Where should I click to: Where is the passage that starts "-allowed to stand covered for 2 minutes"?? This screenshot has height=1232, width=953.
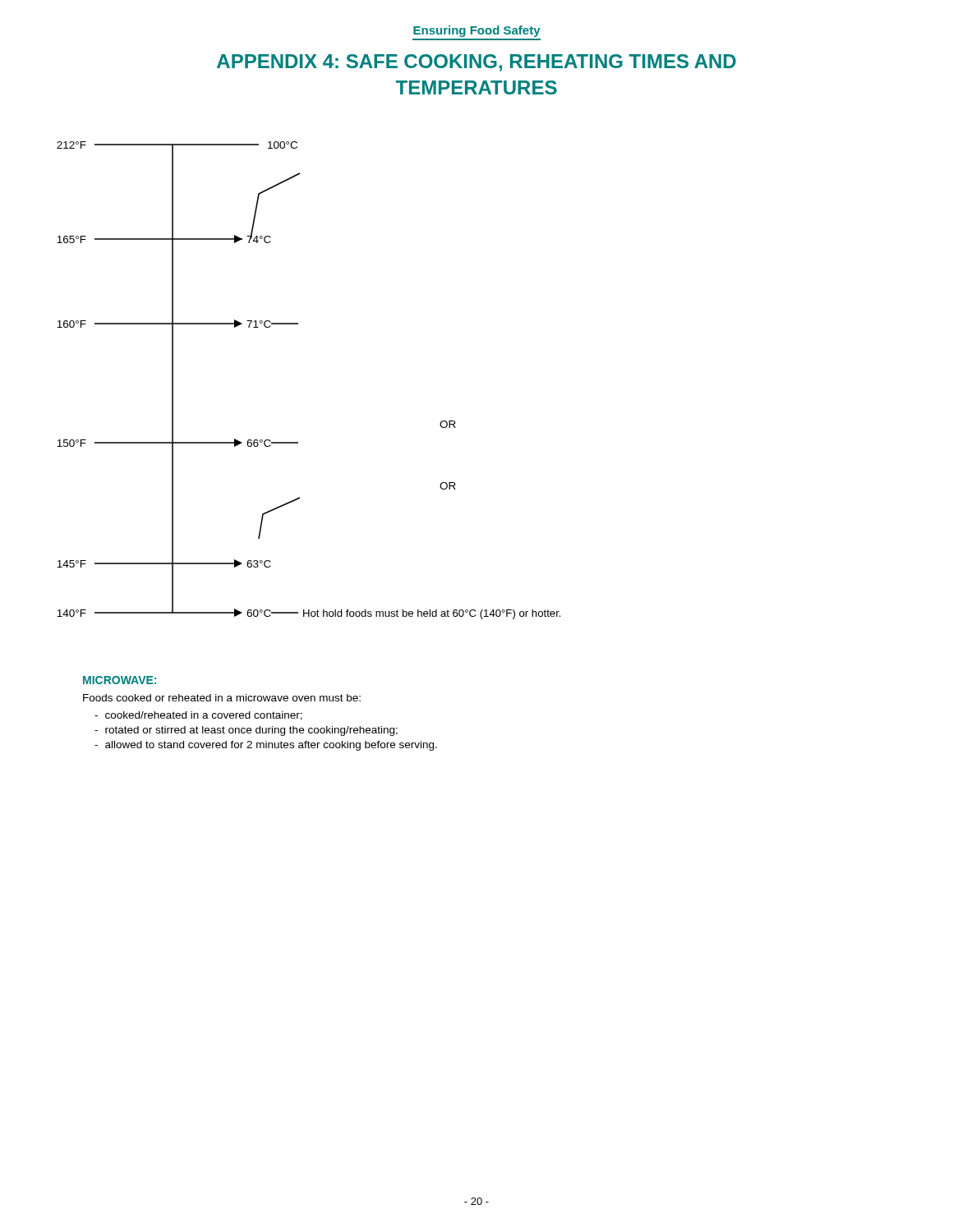266,744
